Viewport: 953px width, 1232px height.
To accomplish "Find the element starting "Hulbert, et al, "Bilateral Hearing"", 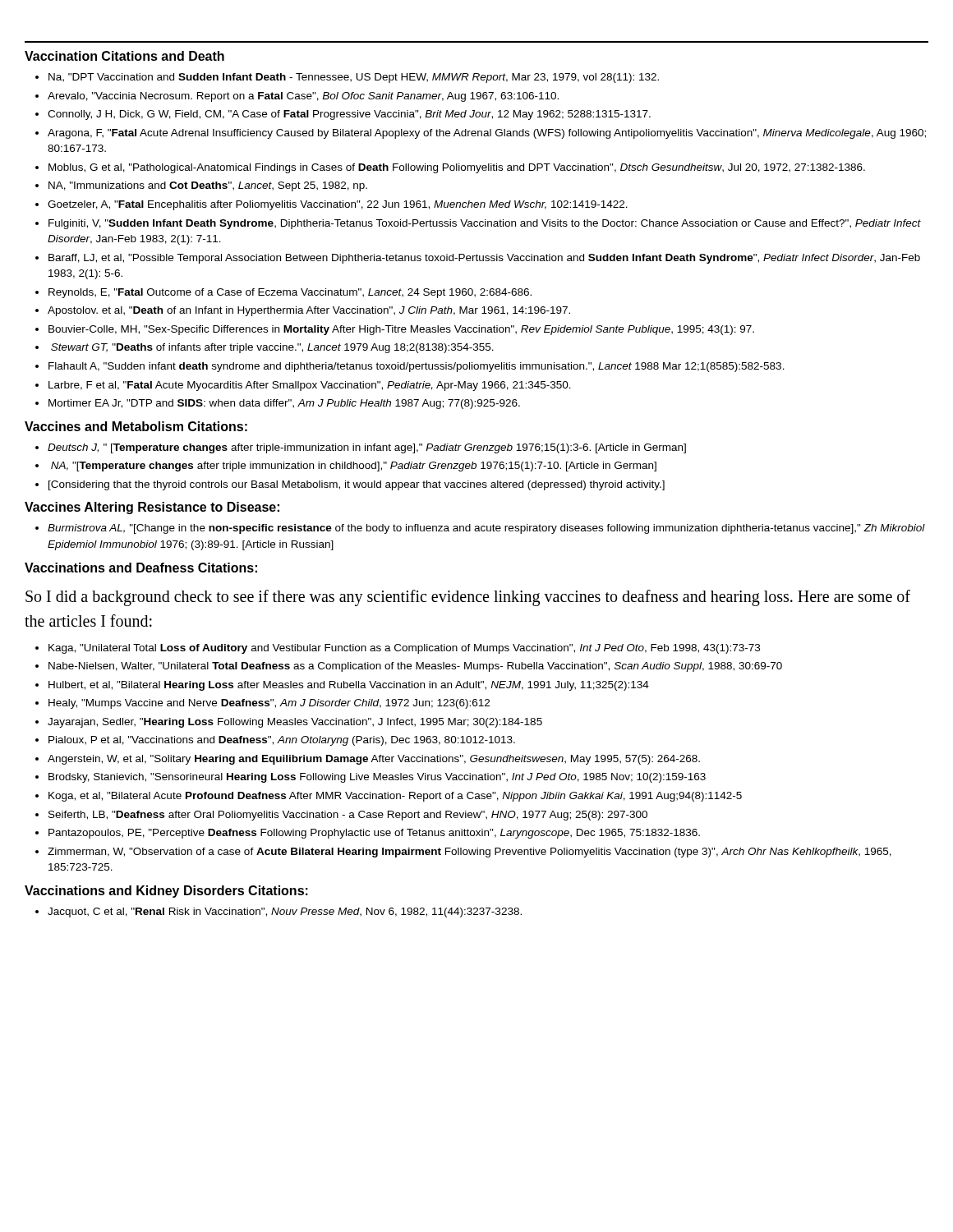I will [348, 684].
